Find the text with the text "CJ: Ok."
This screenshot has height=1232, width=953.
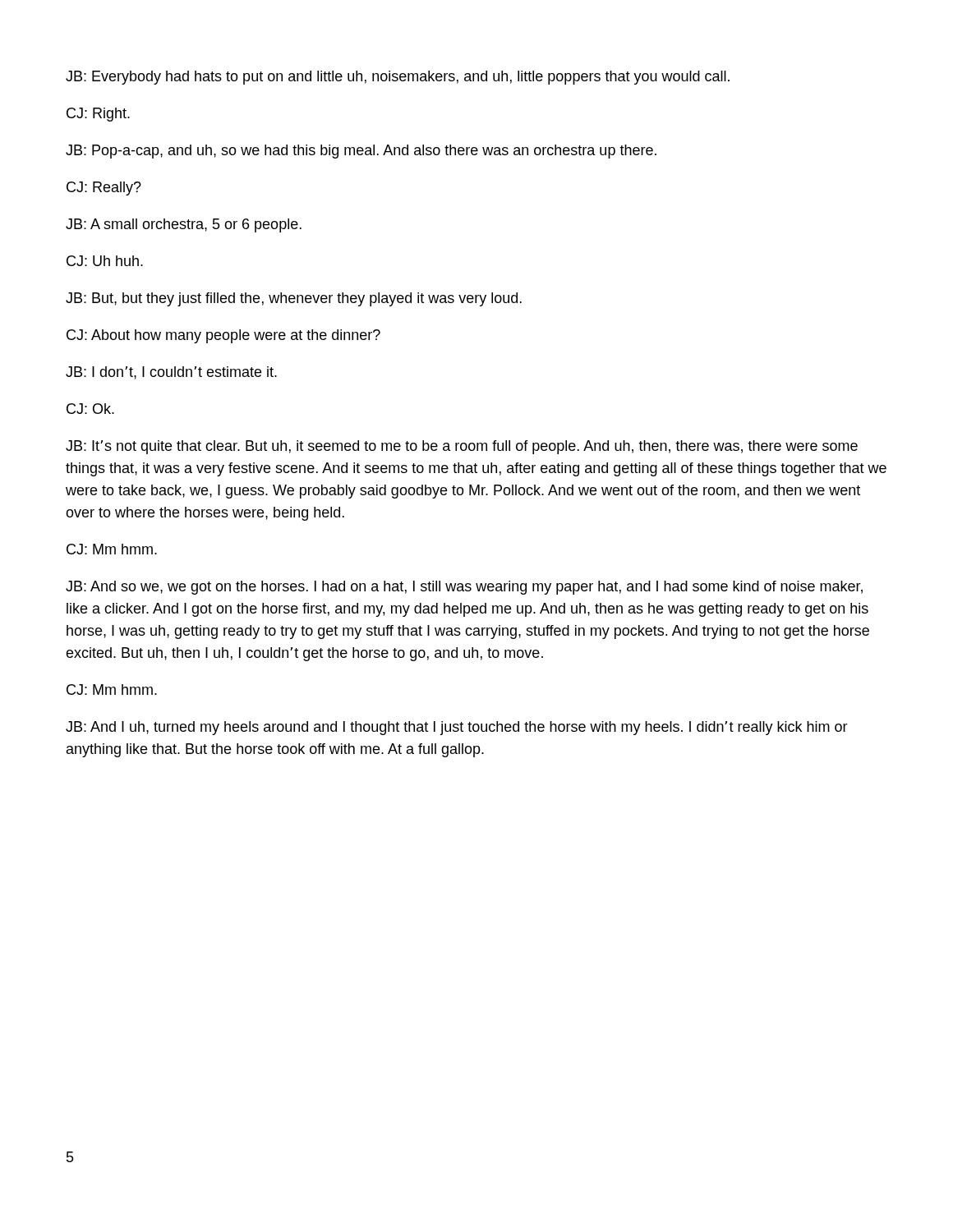90,409
